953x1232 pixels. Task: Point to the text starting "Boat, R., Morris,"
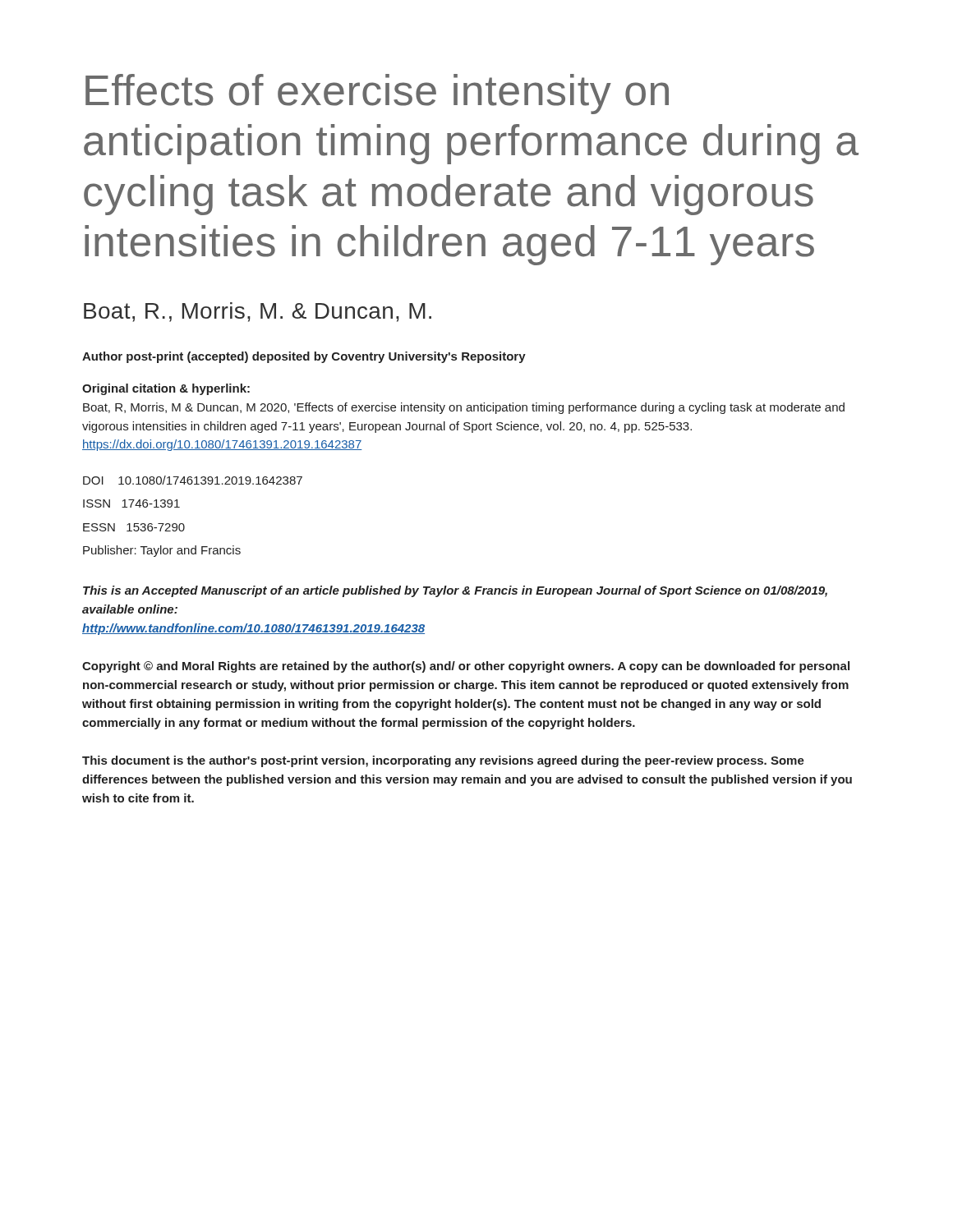pyautogui.click(x=258, y=312)
